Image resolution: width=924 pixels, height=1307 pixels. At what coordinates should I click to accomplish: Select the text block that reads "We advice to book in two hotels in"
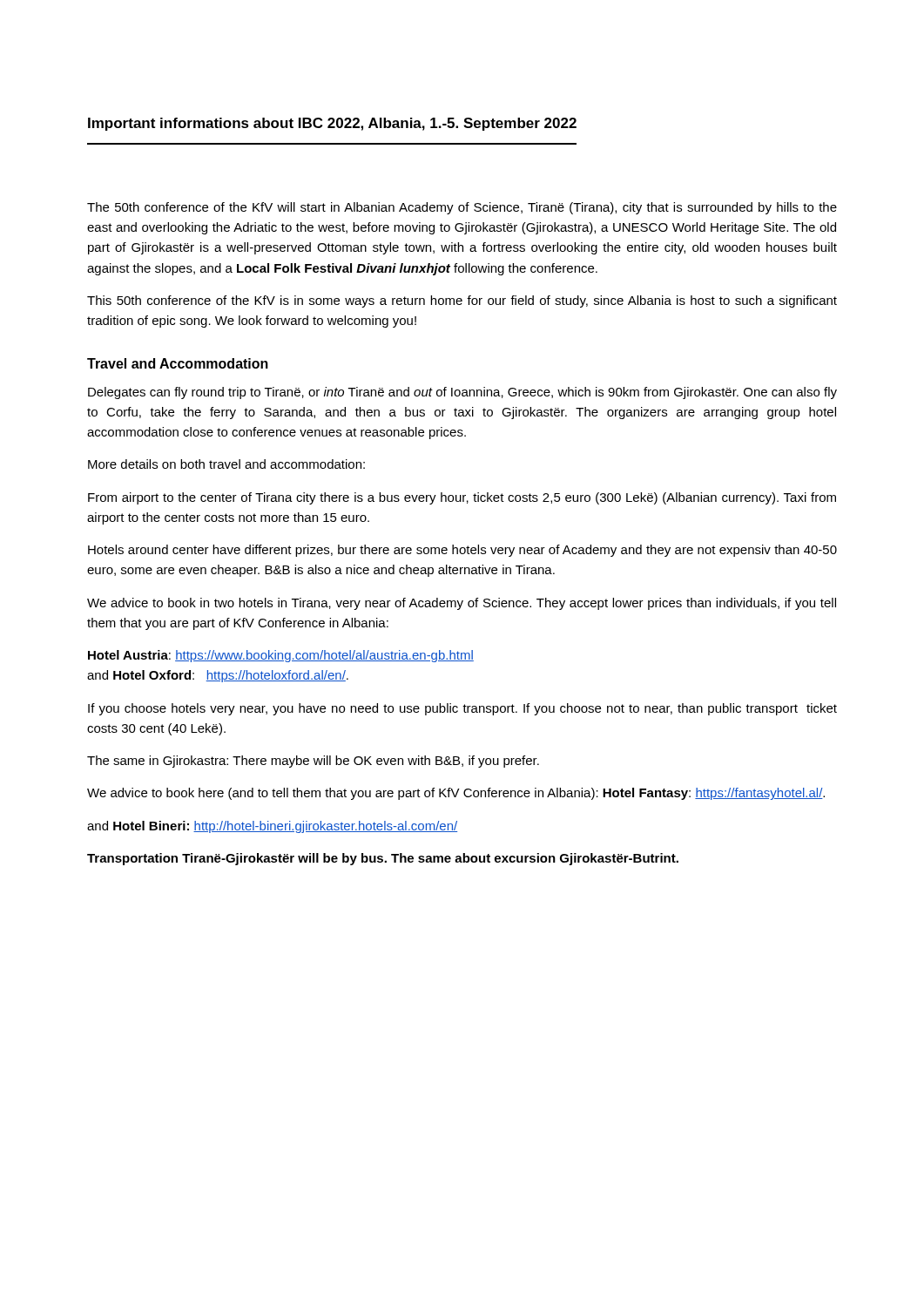pyautogui.click(x=462, y=612)
